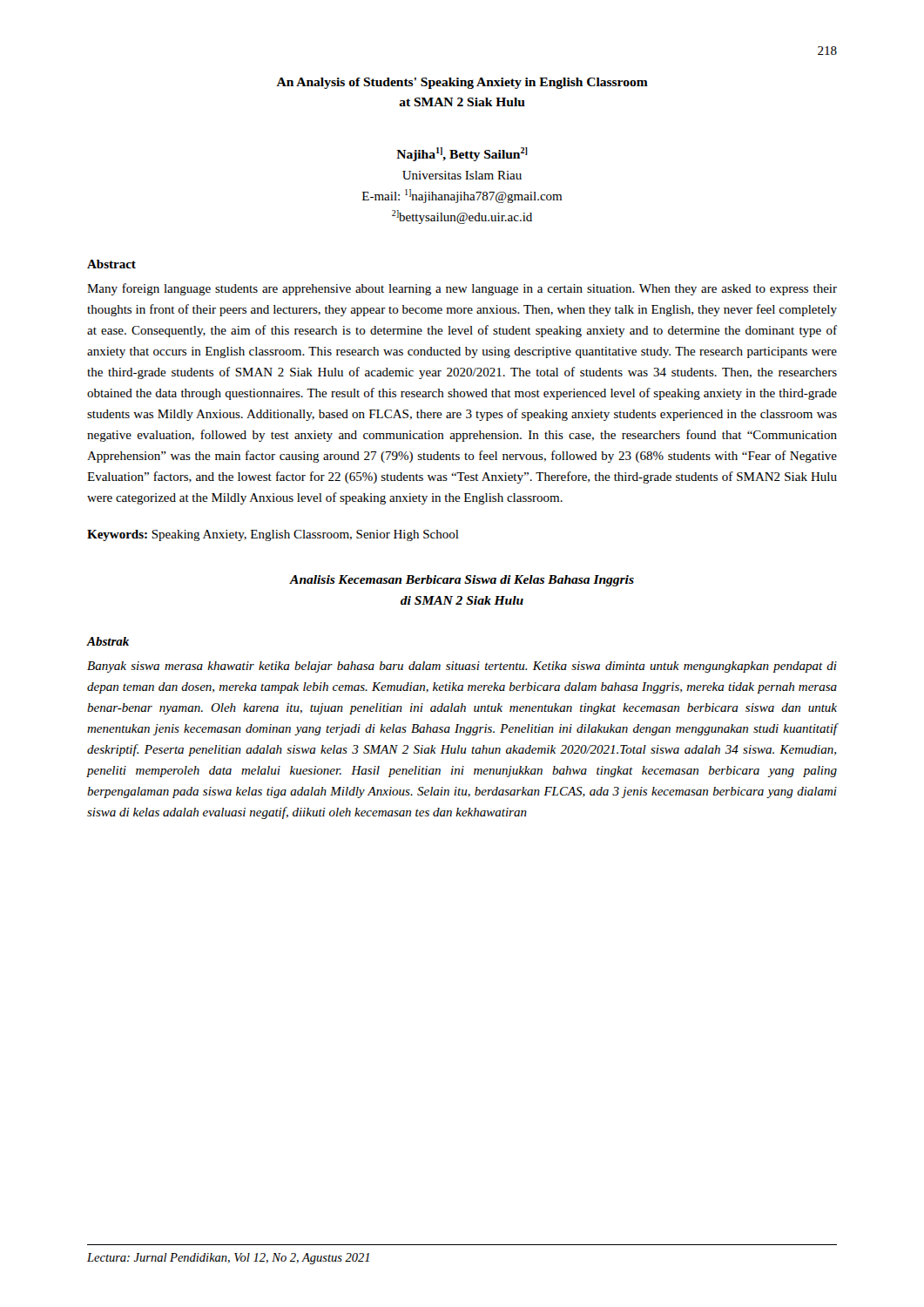Point to the text block starting "Najiha1], Betty Sailun2] Universitas Islam Riau E-mail:"
This screenshot has width=924, height=1307.
pos(462,186)
